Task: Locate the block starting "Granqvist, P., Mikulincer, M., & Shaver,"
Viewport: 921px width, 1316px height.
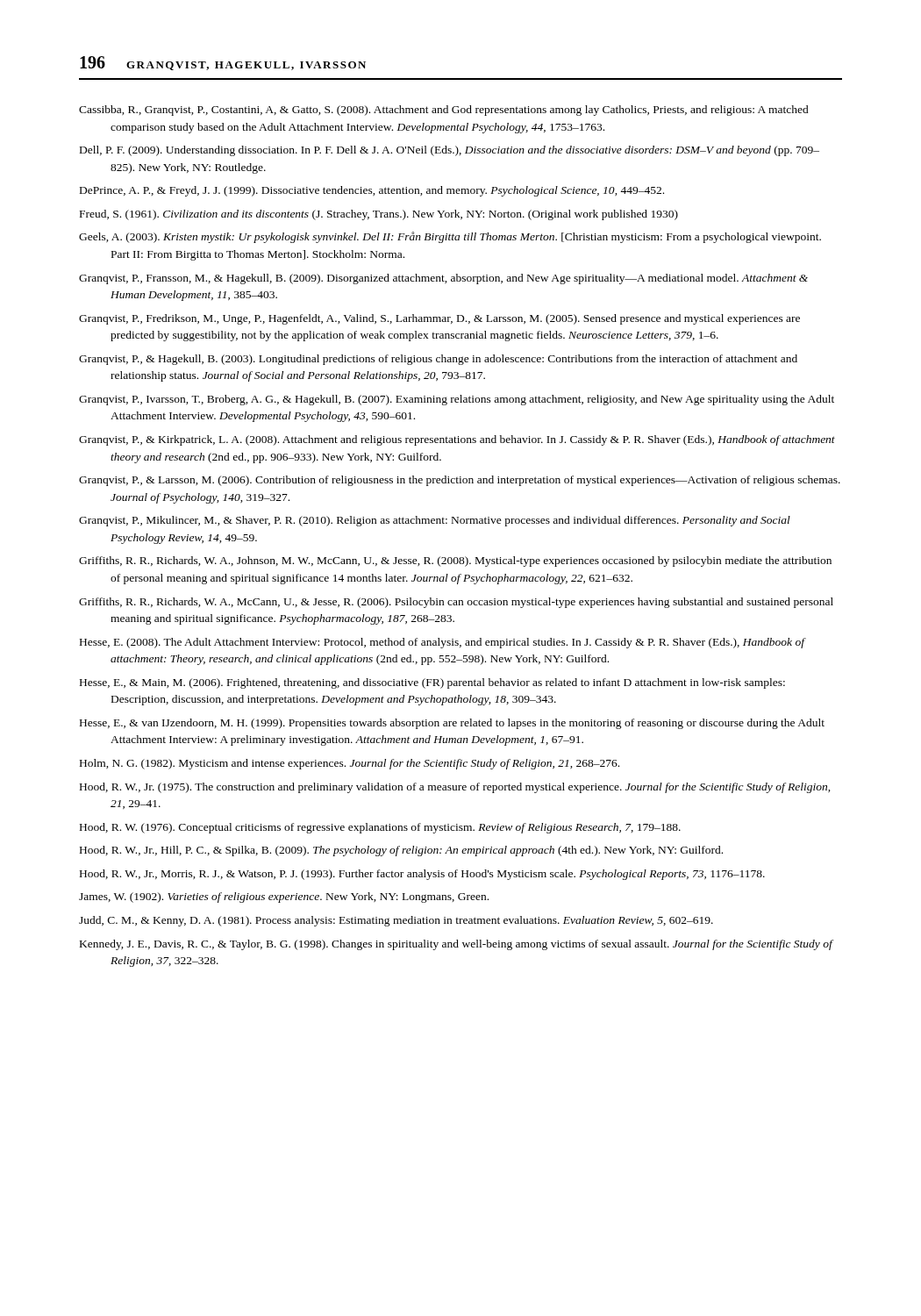Action: [435, 529]
